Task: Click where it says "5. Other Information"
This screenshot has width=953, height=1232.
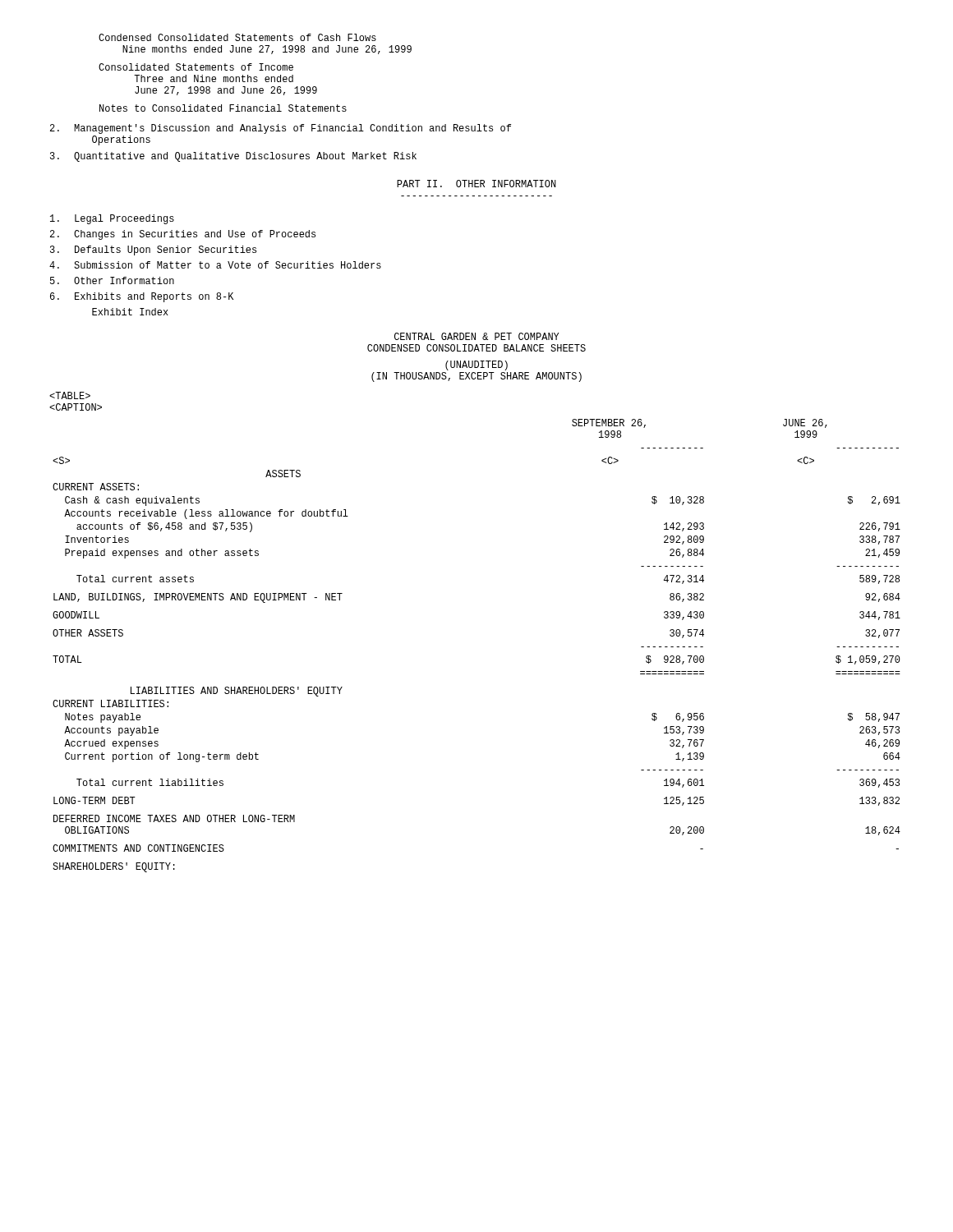Action: pyautogui.click(x=112, y=280)
